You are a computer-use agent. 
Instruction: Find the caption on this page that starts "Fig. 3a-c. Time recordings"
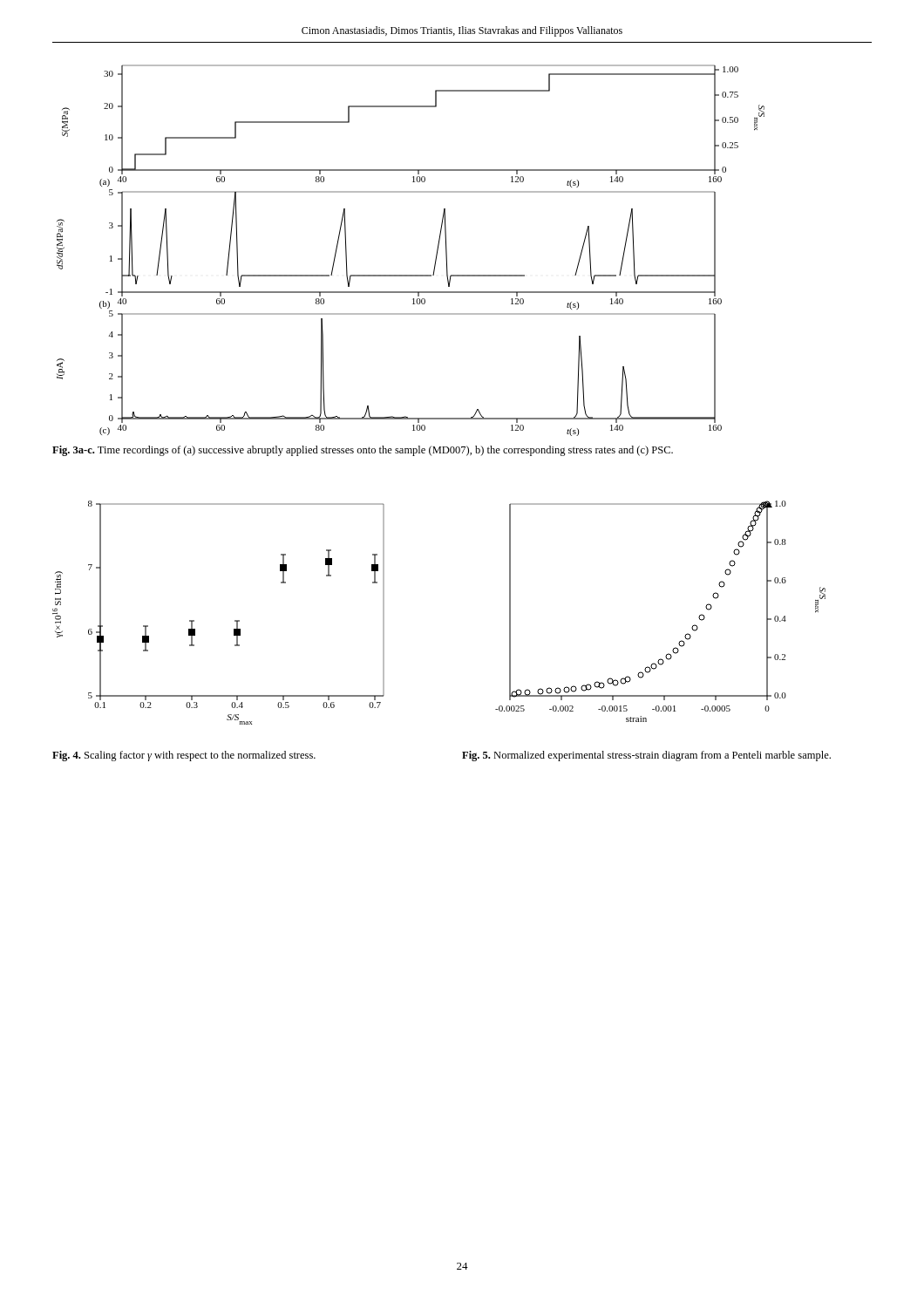[363, 450]
